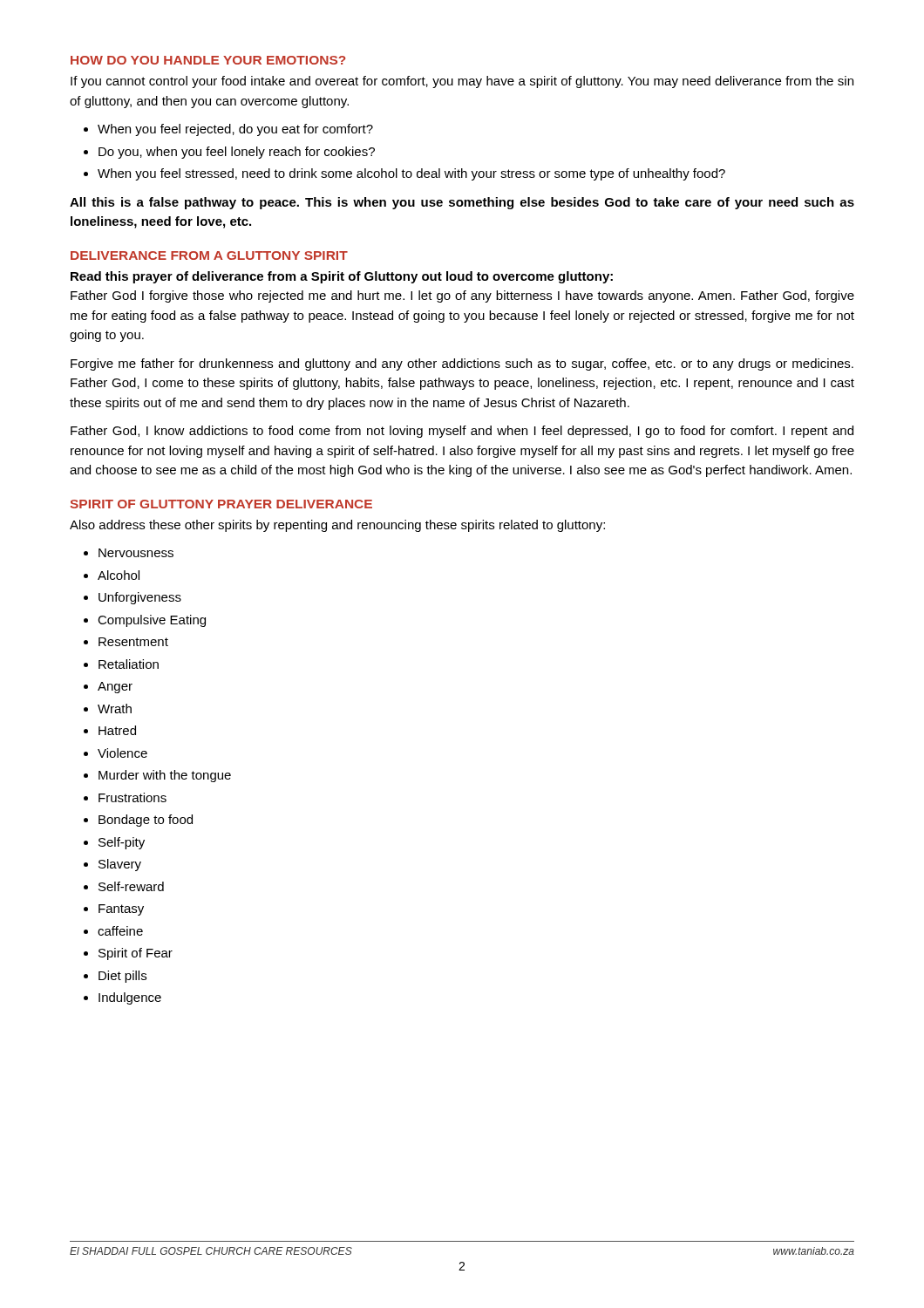This screenshot has height=1308, width=924.
Task: Point to the block beginning "Forgive me father for drunkenness and gluttony"
Action: 462,383
